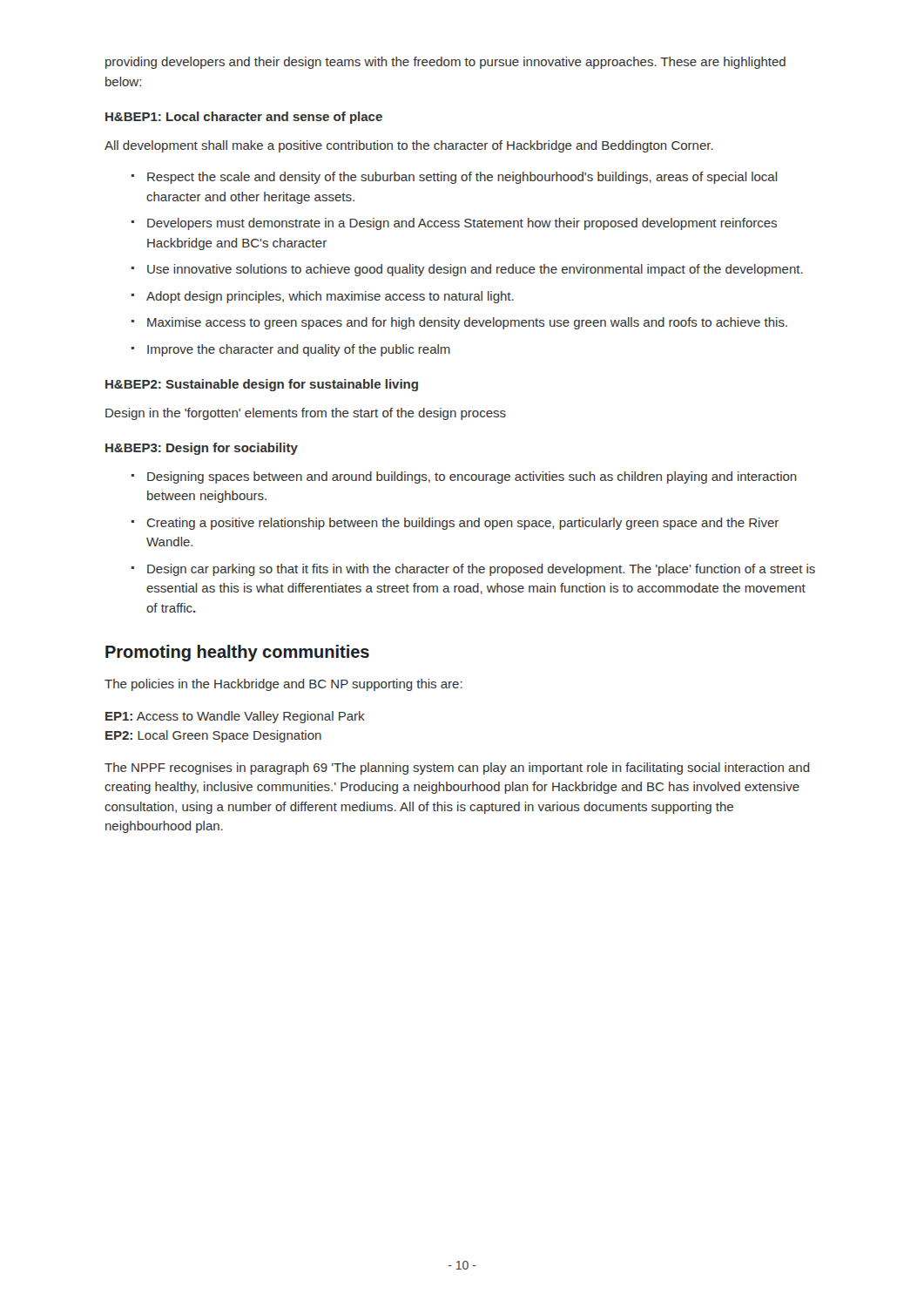Click on the element starting "EP1: Access to Wandle Valley Regional"
924x1307 pixels.
click(234, 725)
